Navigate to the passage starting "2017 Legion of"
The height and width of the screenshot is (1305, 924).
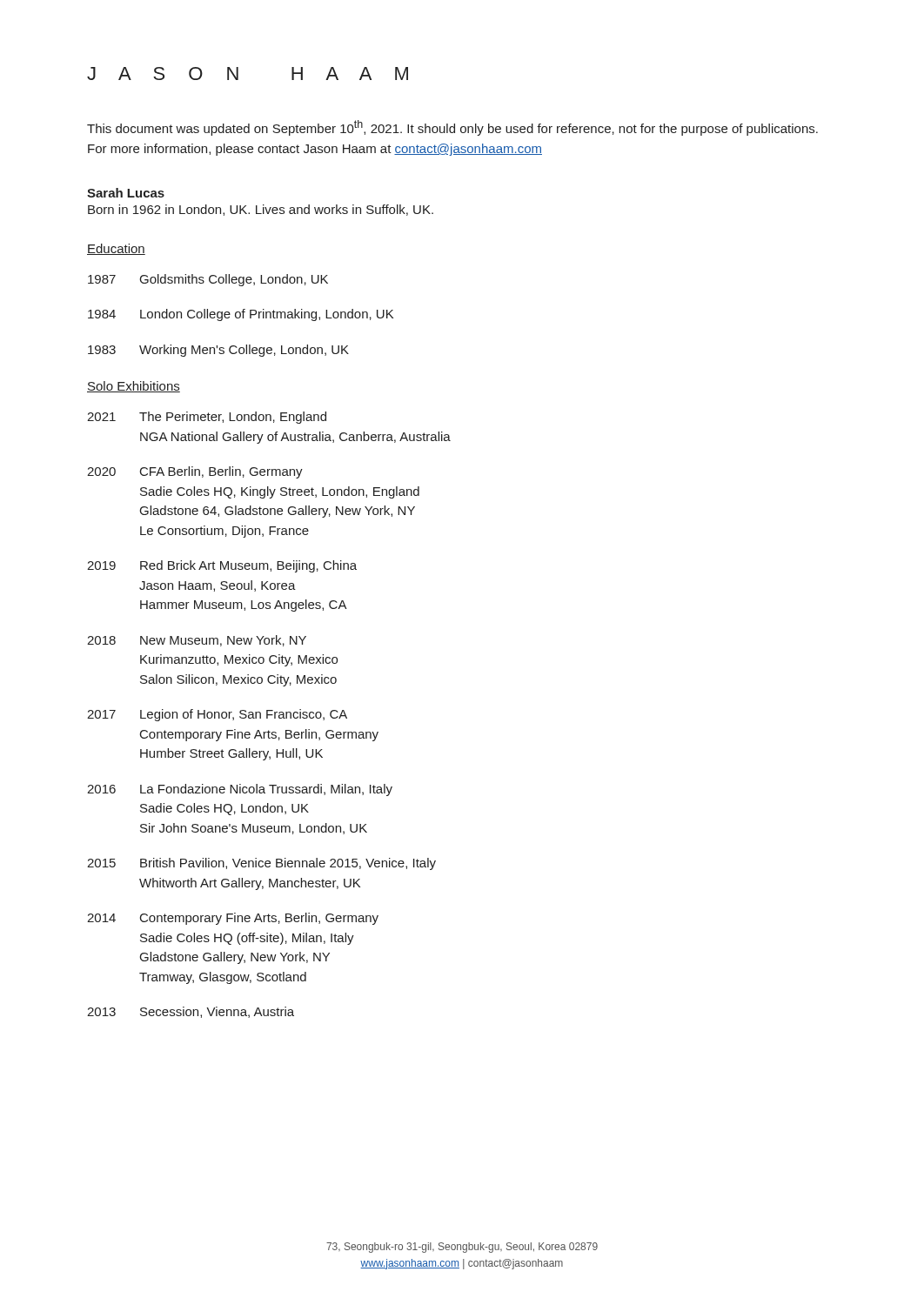(217, 715)
